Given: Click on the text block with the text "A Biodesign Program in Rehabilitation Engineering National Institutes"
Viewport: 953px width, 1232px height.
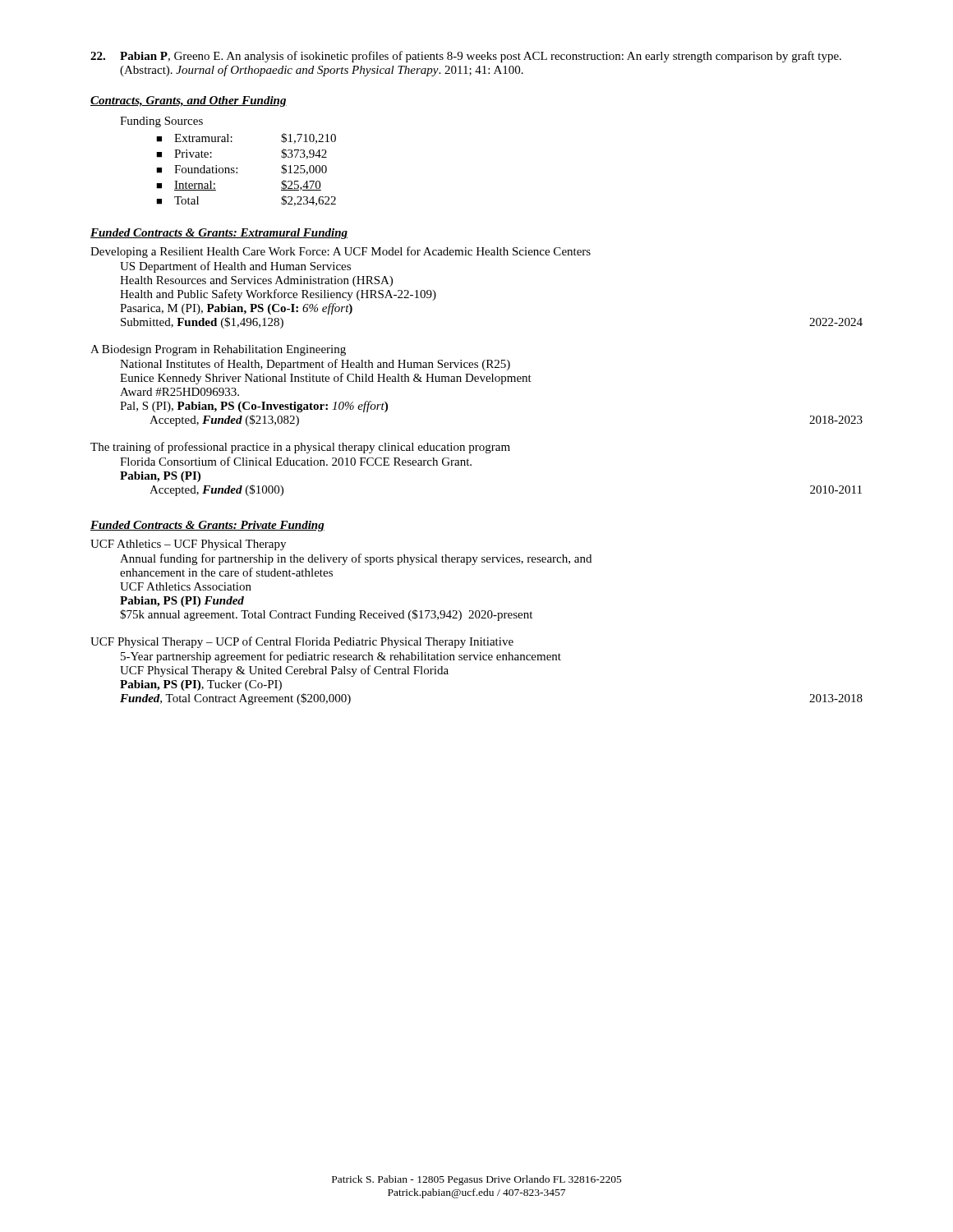Looking at the screenshot, I should point(476,385).
